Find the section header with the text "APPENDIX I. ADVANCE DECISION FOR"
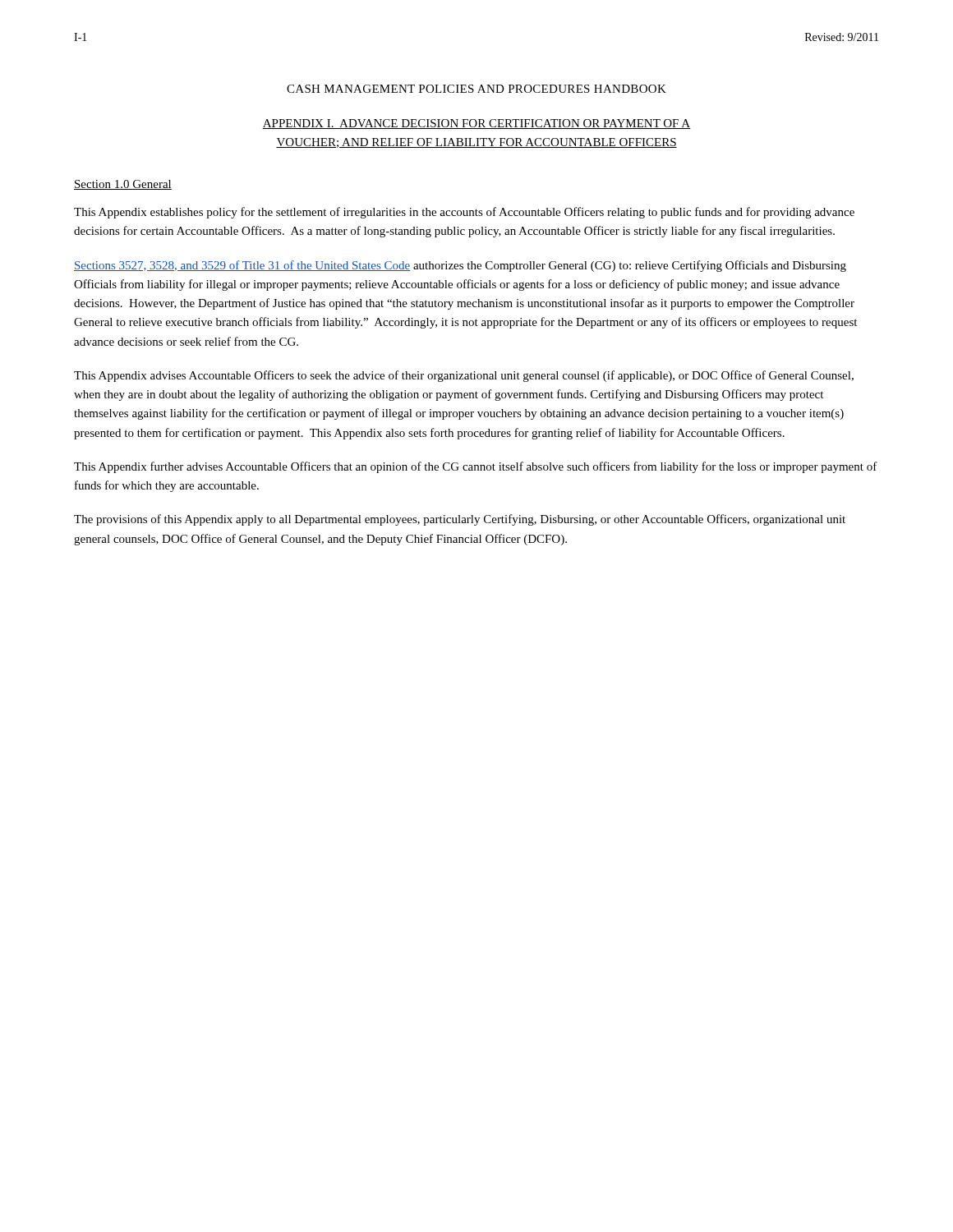 (476, 132)
